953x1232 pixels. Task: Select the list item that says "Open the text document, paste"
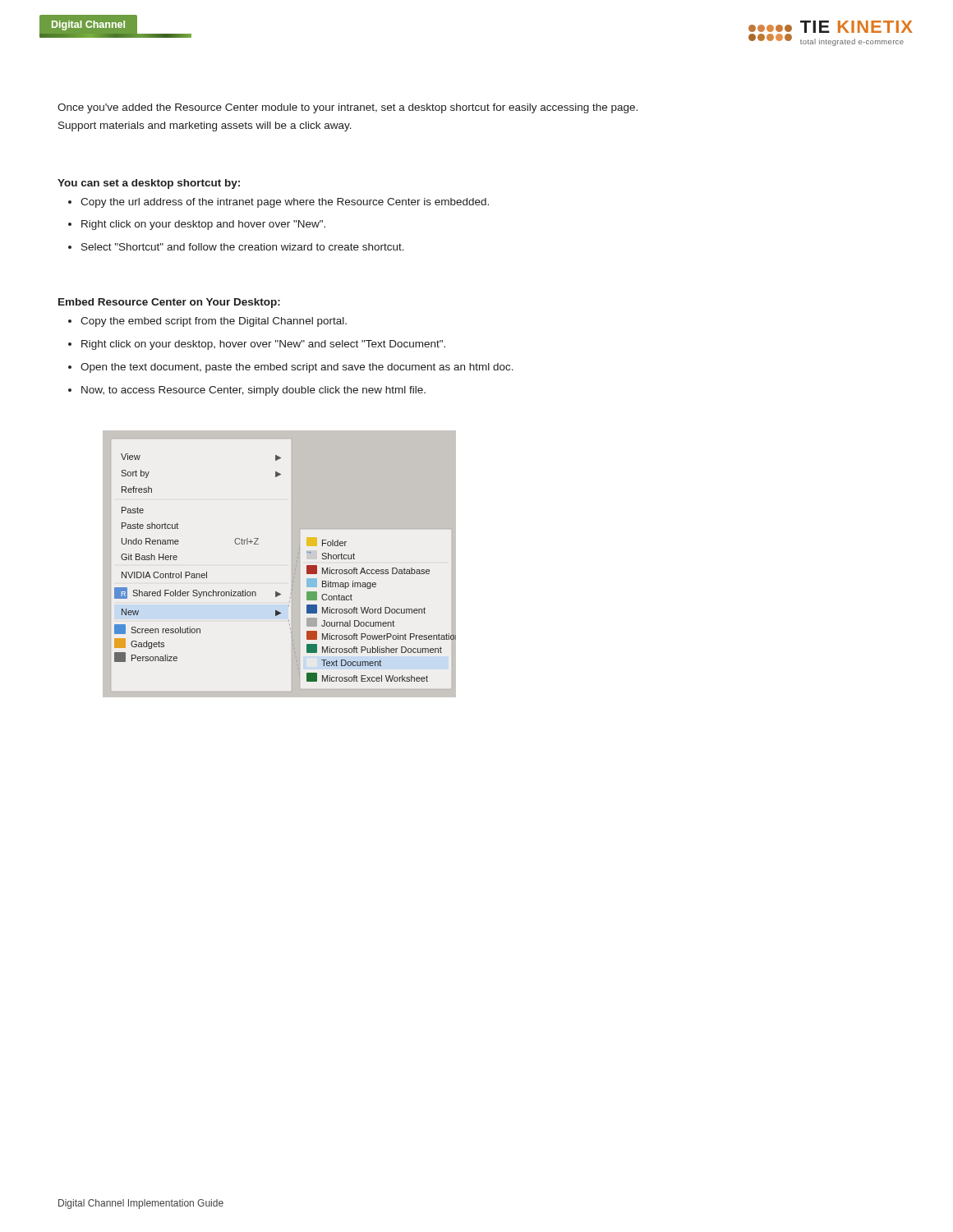point(297,367)
